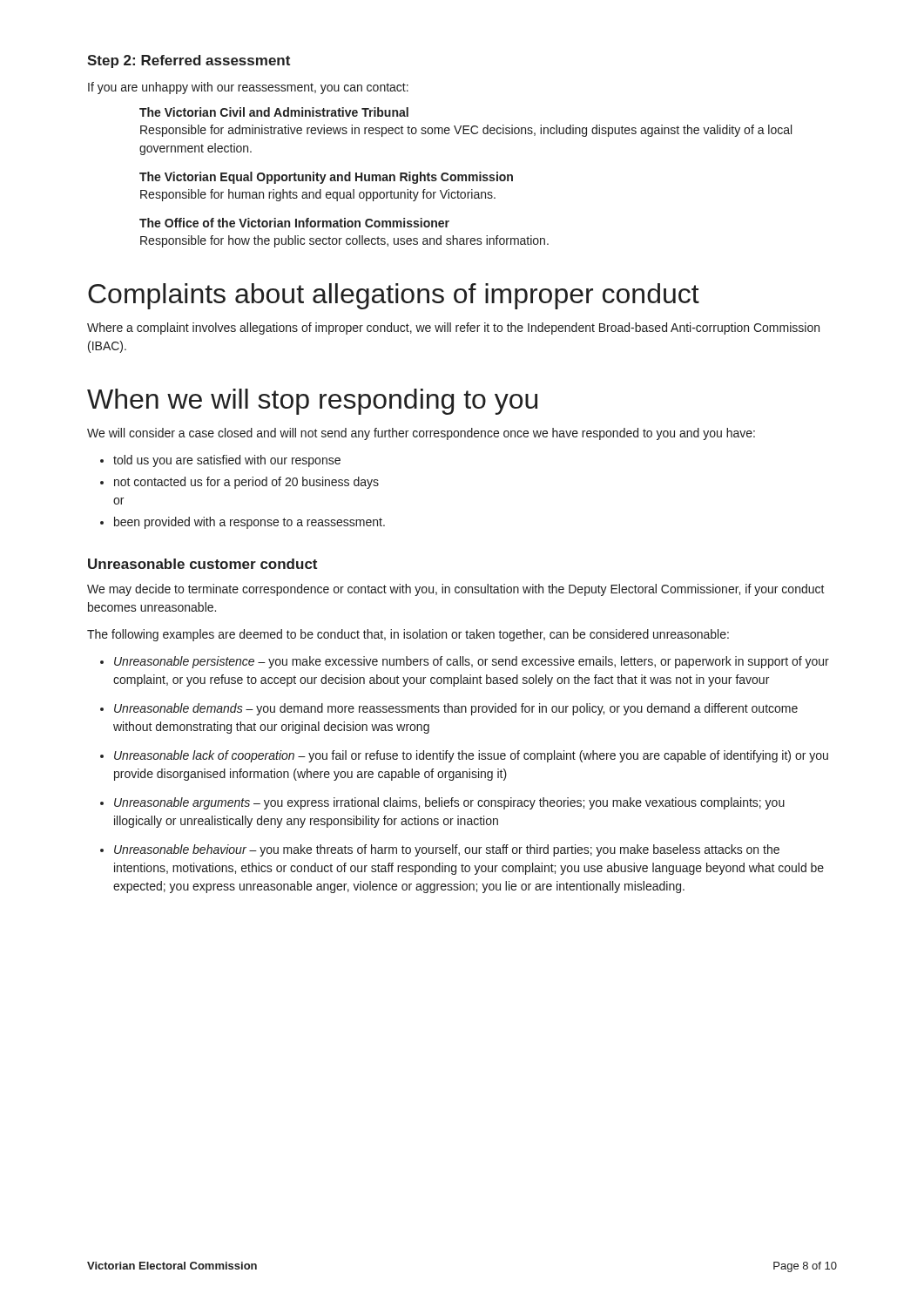Click on the text starting "told us you are satisfied with"
This screenshot has width=924, height=1307.
point(220,461)
